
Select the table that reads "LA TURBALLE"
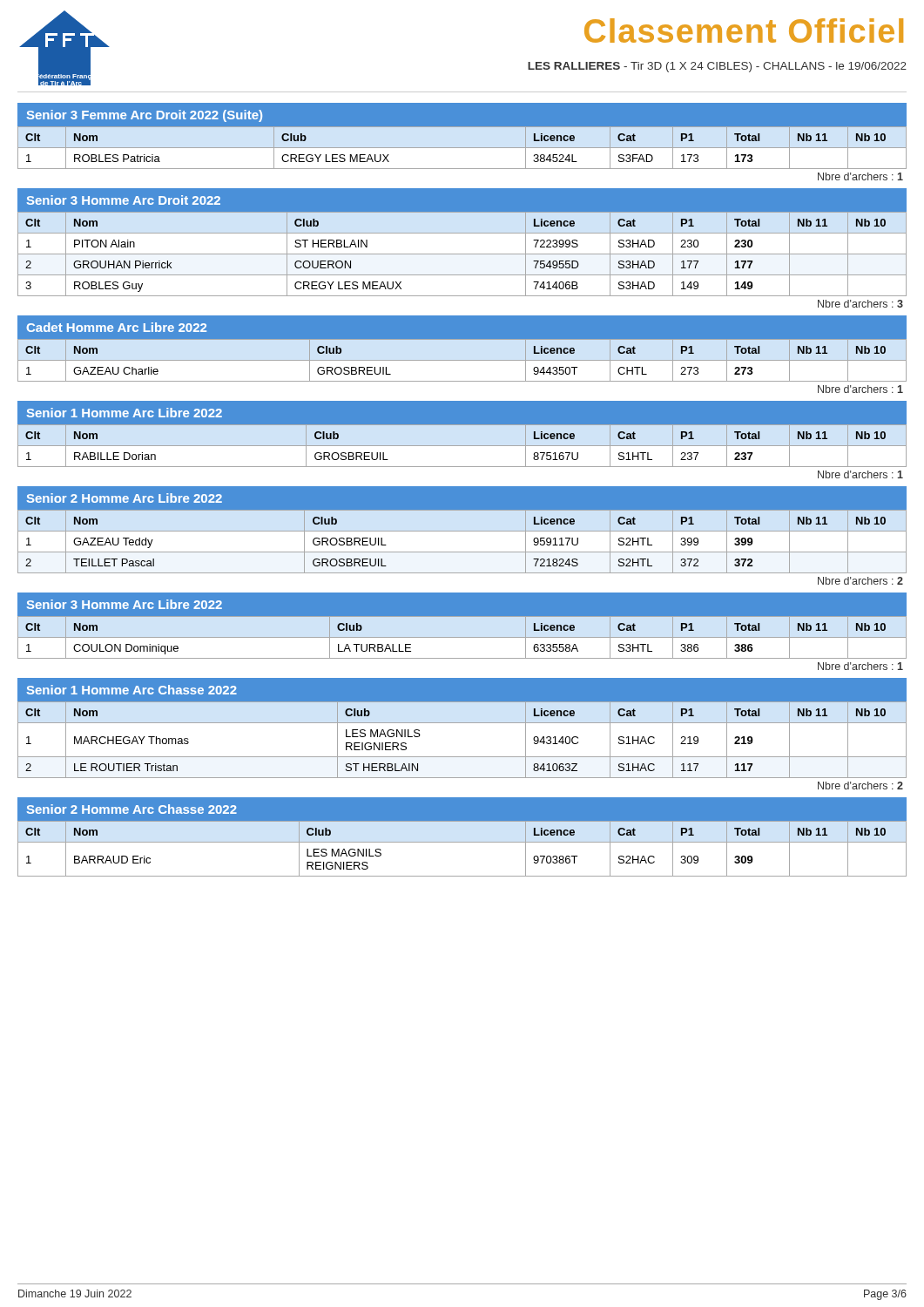coord(462,637)
